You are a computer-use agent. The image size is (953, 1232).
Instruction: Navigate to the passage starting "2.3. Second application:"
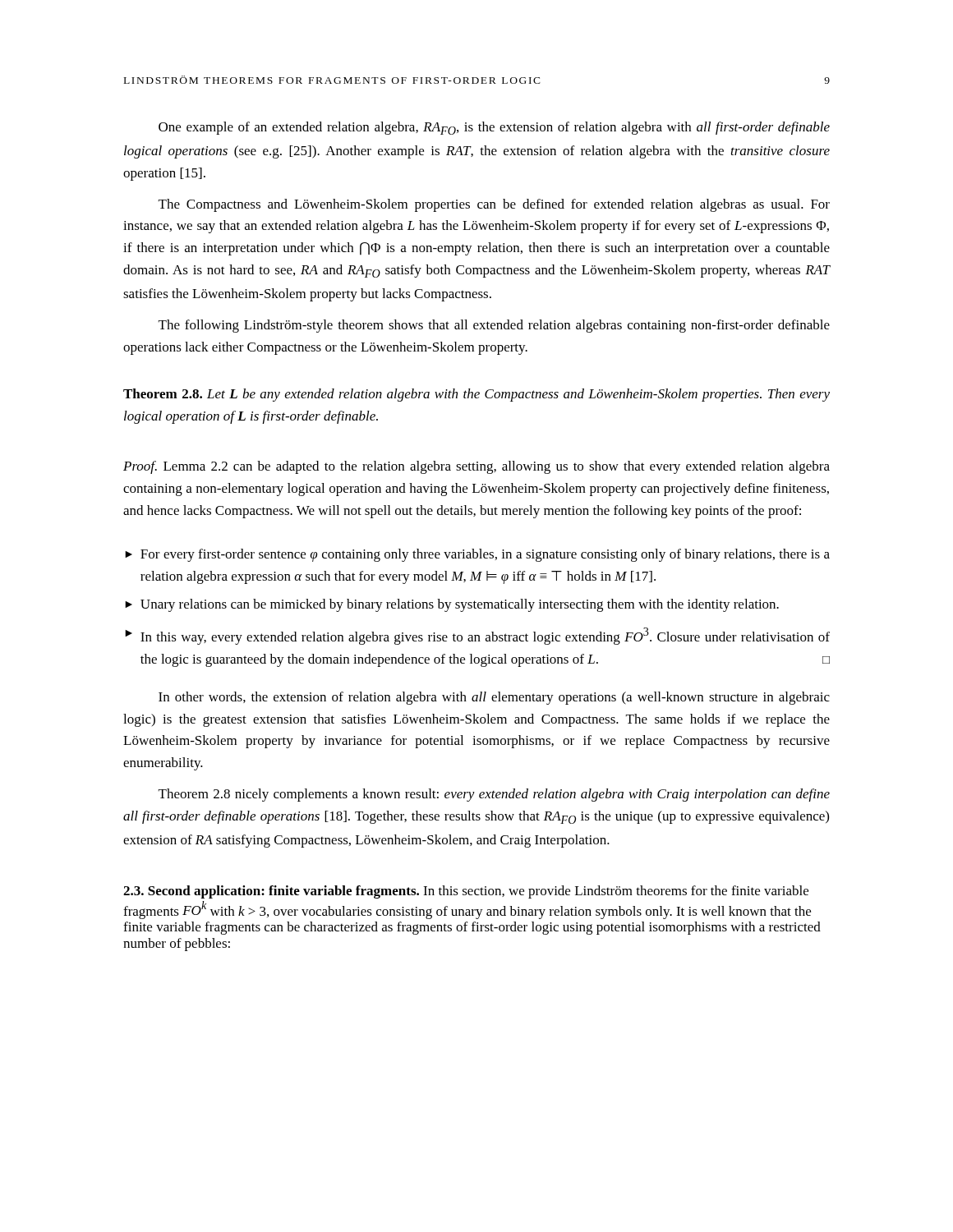pyautogui.click(x=472, y=917)
